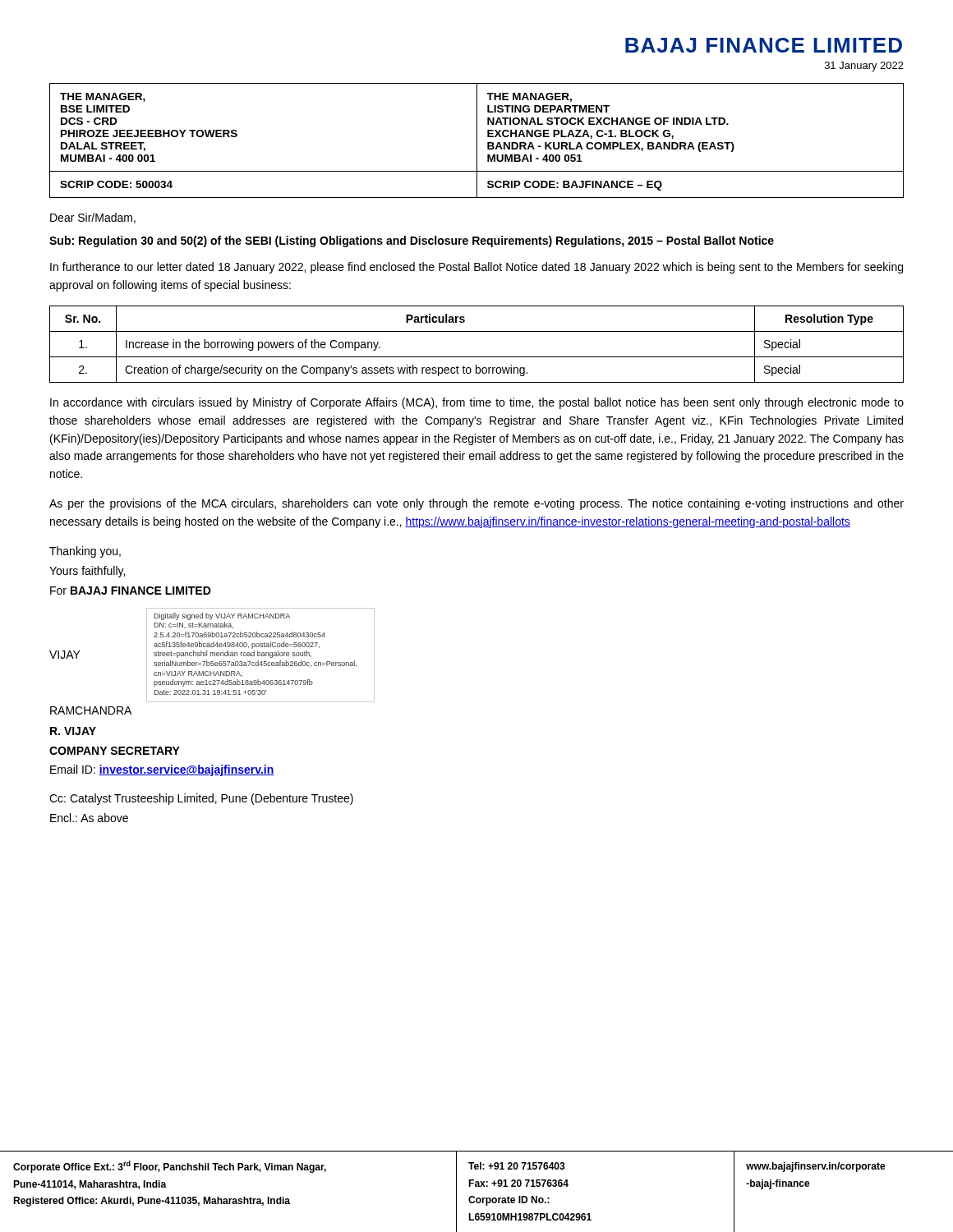Select the text block that reads "R. VIJAY COMPANY SECRETARY Email"

coord(162,750)
